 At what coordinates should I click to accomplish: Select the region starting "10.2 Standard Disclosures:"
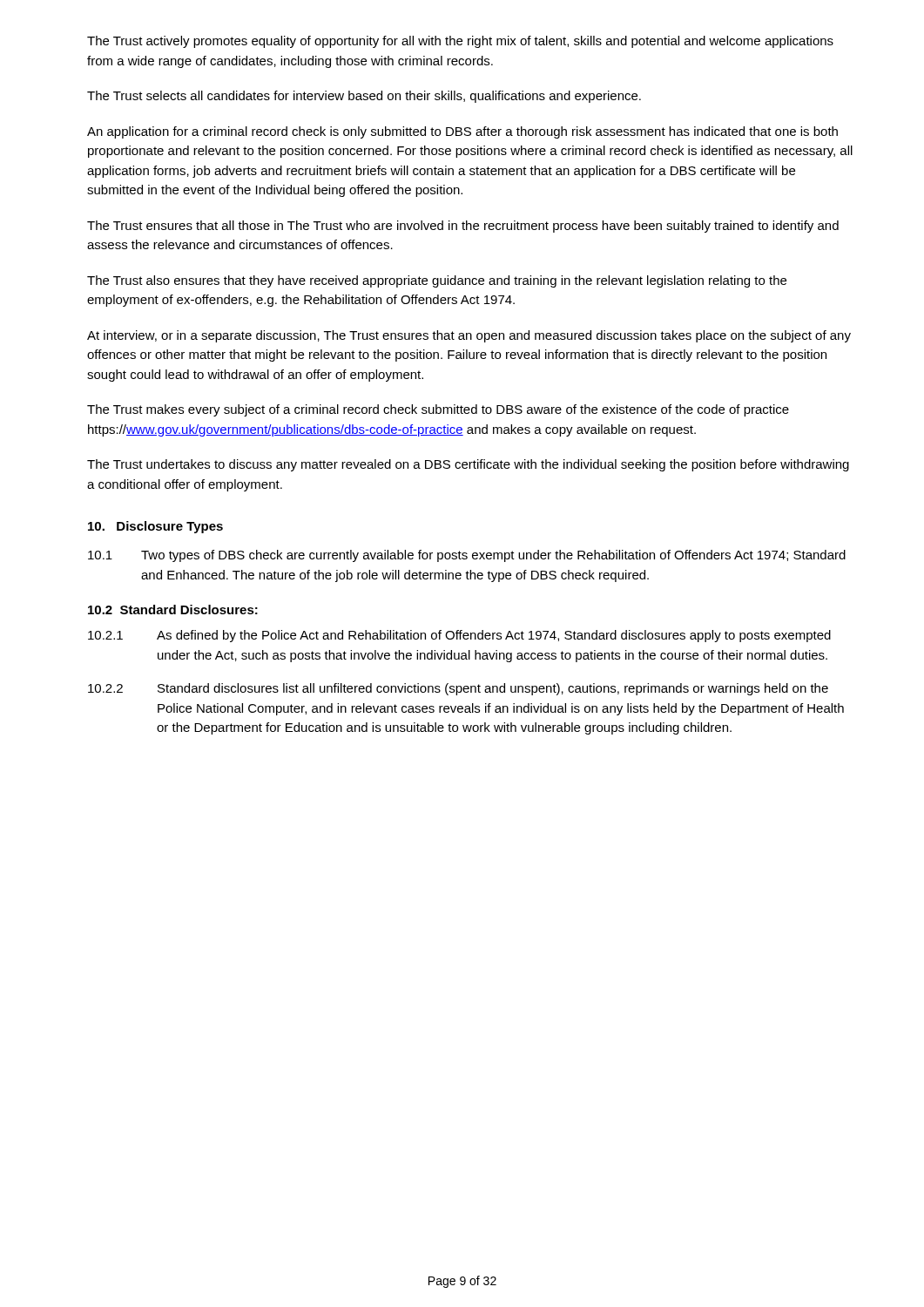coord(173,610)
